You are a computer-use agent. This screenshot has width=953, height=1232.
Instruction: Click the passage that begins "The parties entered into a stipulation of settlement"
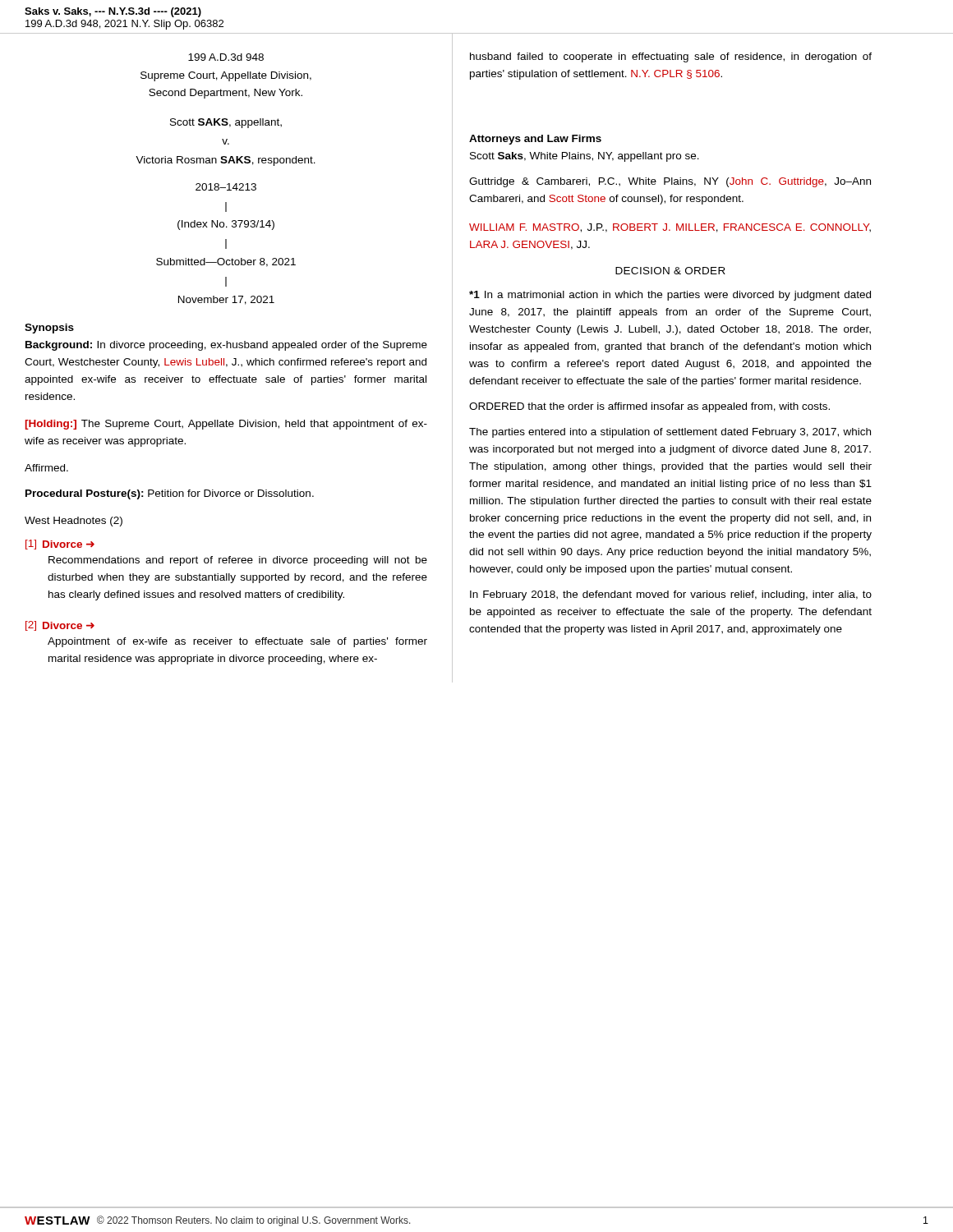670,500
